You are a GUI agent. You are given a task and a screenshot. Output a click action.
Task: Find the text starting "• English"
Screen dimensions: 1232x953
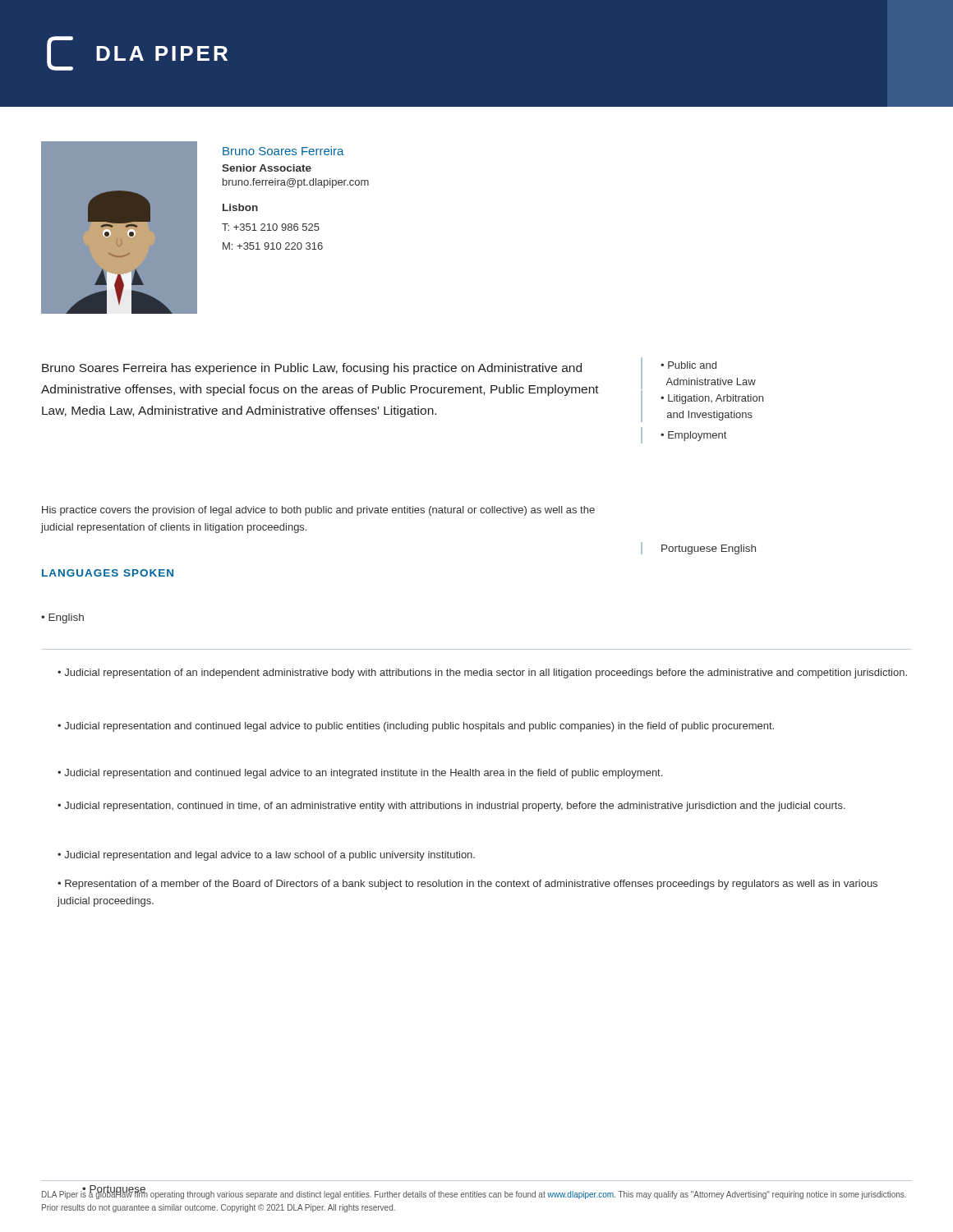pos(63,617)
